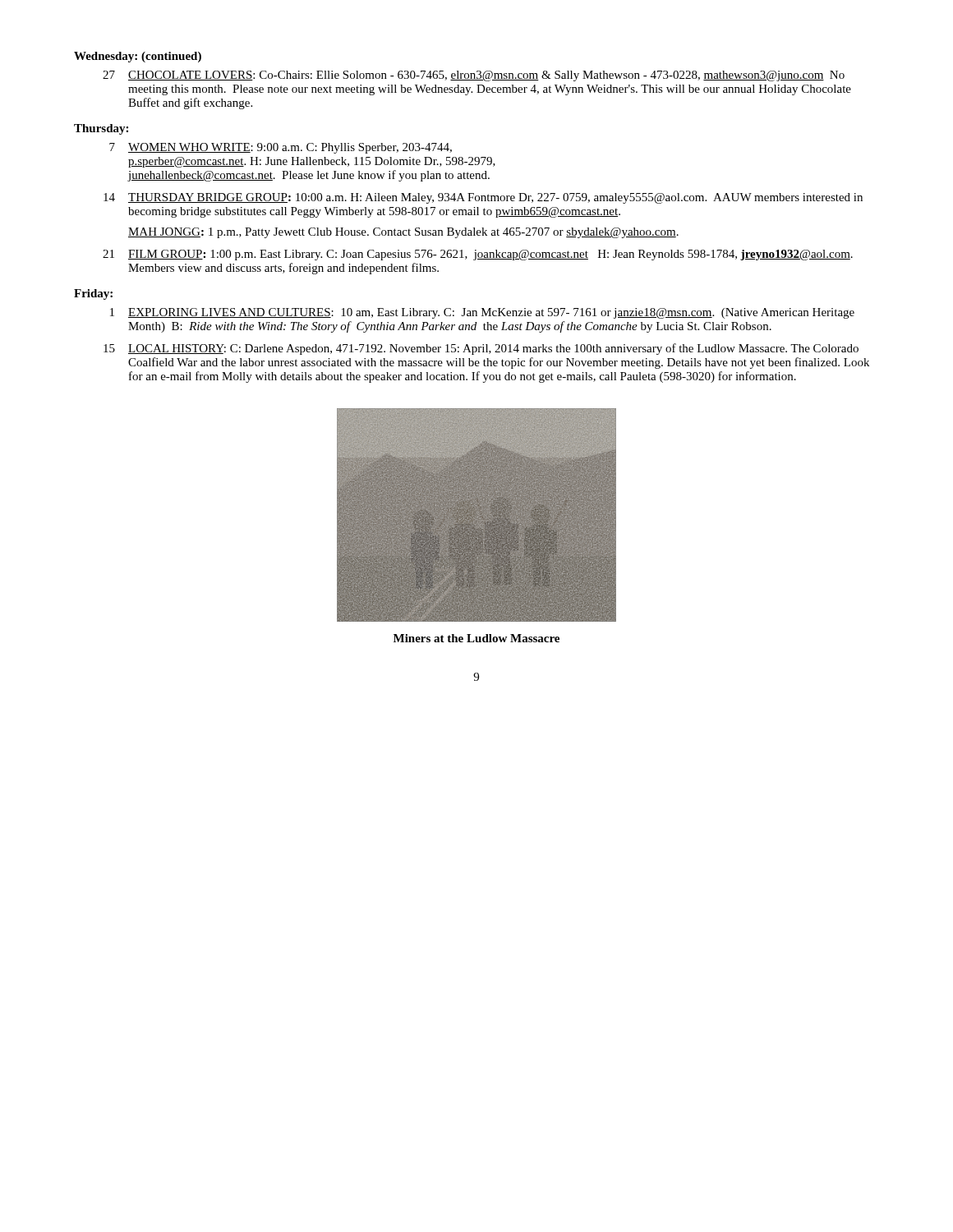
Task: Navigate to the element starting "Wednesday: (continued)"
Action: click(138, 56)
